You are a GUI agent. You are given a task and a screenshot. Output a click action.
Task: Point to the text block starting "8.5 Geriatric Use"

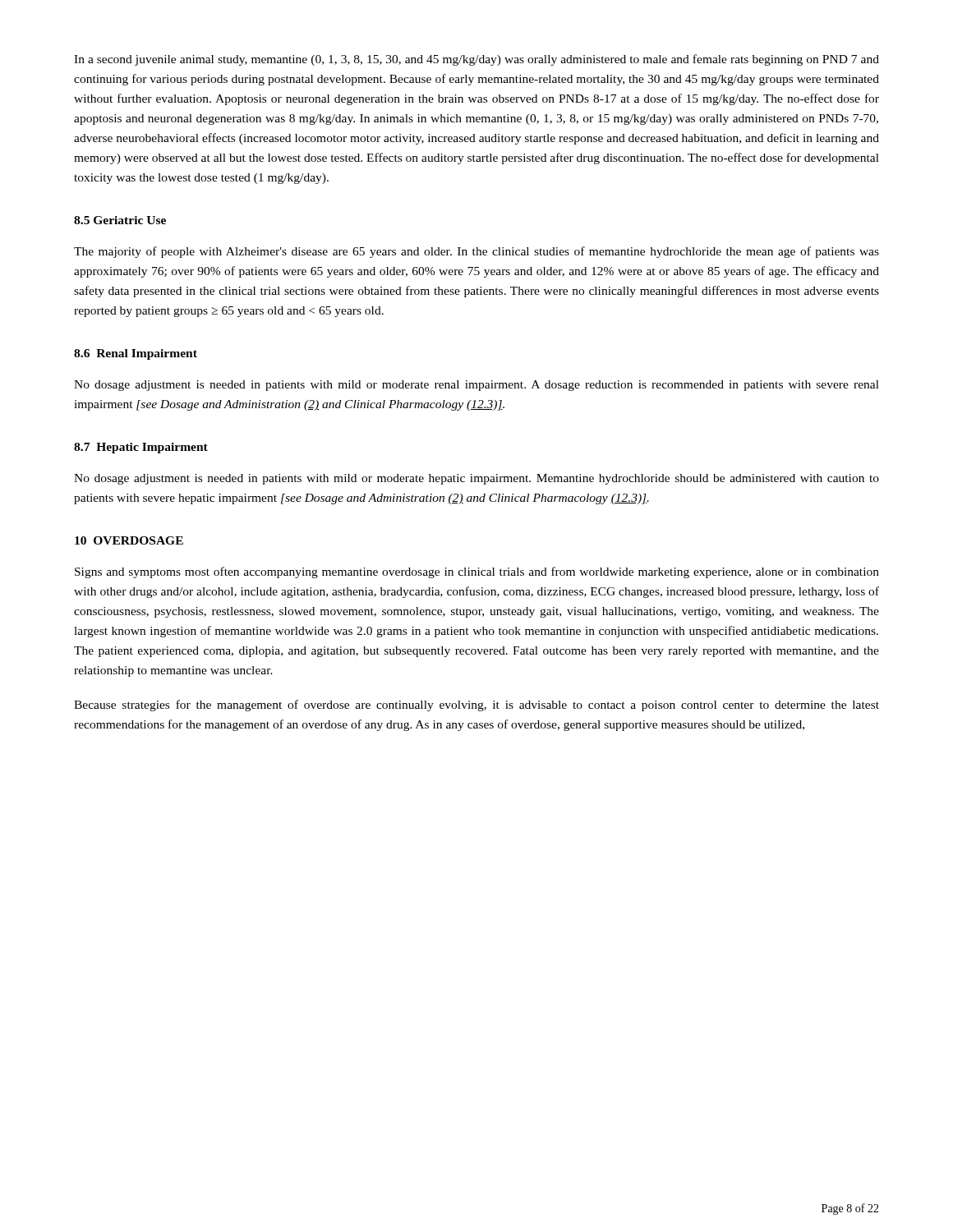click(x=120, y=220)
